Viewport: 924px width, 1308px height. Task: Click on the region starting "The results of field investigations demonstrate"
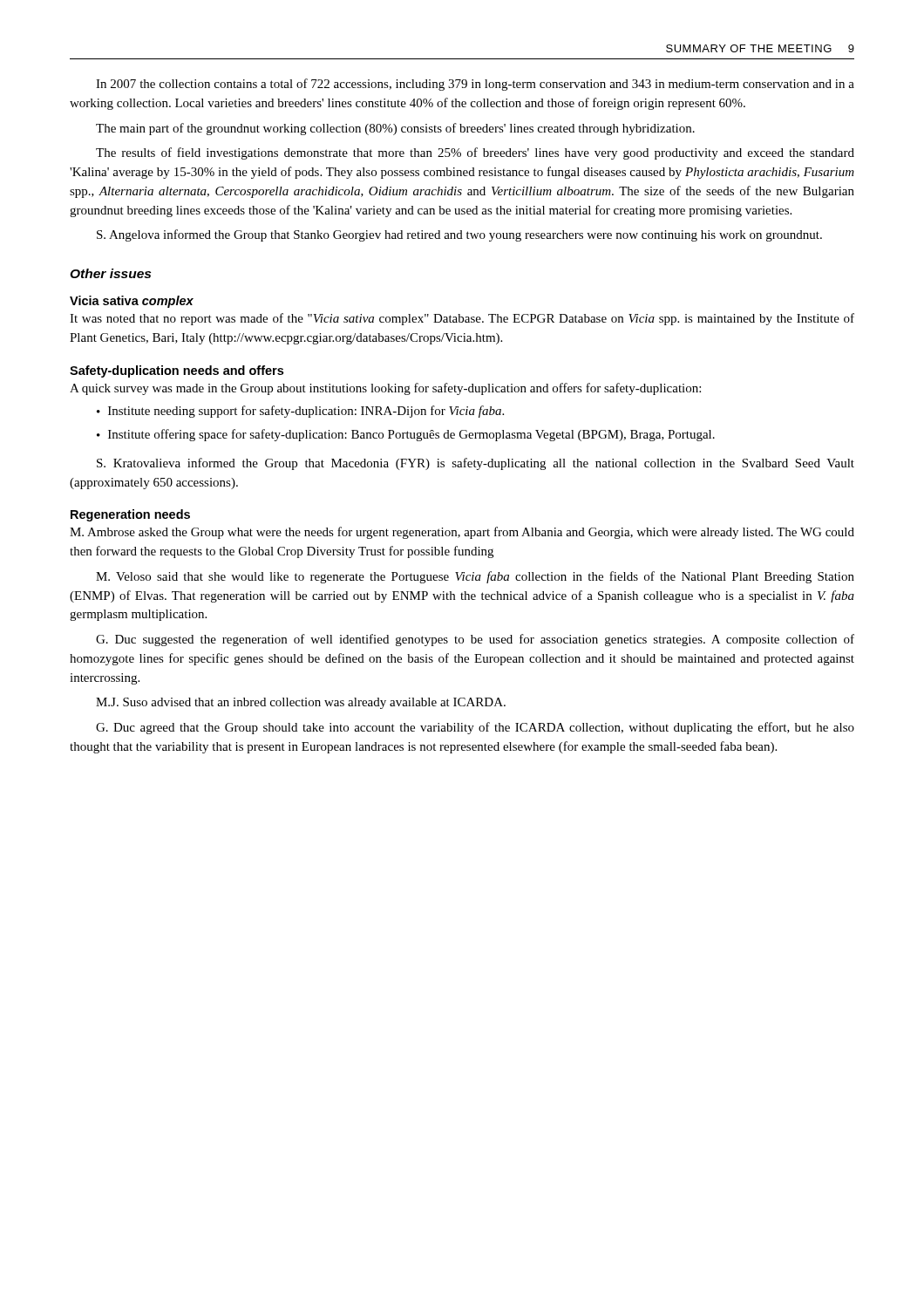pos(462,182)
